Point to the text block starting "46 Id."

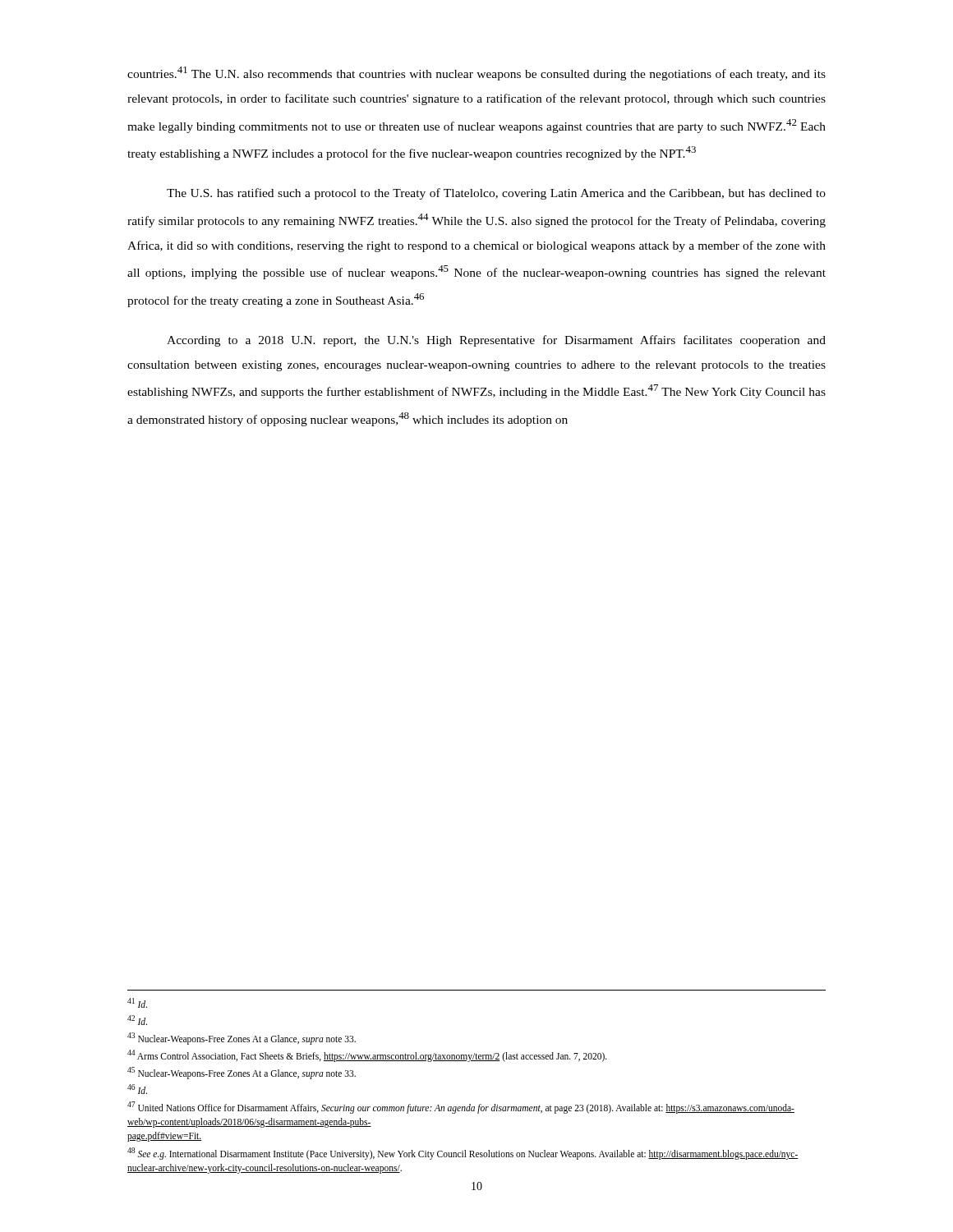tap(138, 1089)
